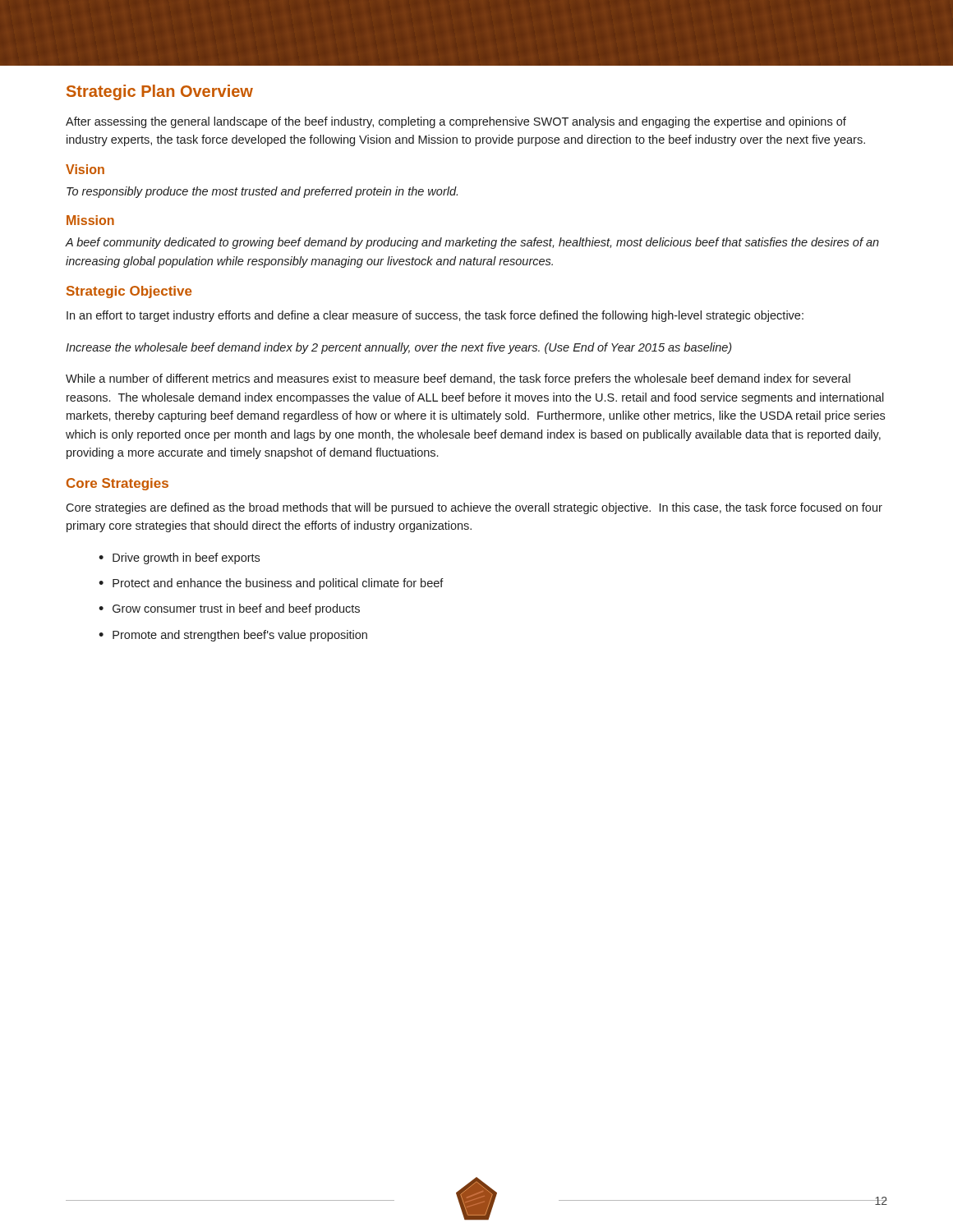953x1232 pixels.
Task: Click where it says "Core Strategies"
Action: click(x=117, y=483)
